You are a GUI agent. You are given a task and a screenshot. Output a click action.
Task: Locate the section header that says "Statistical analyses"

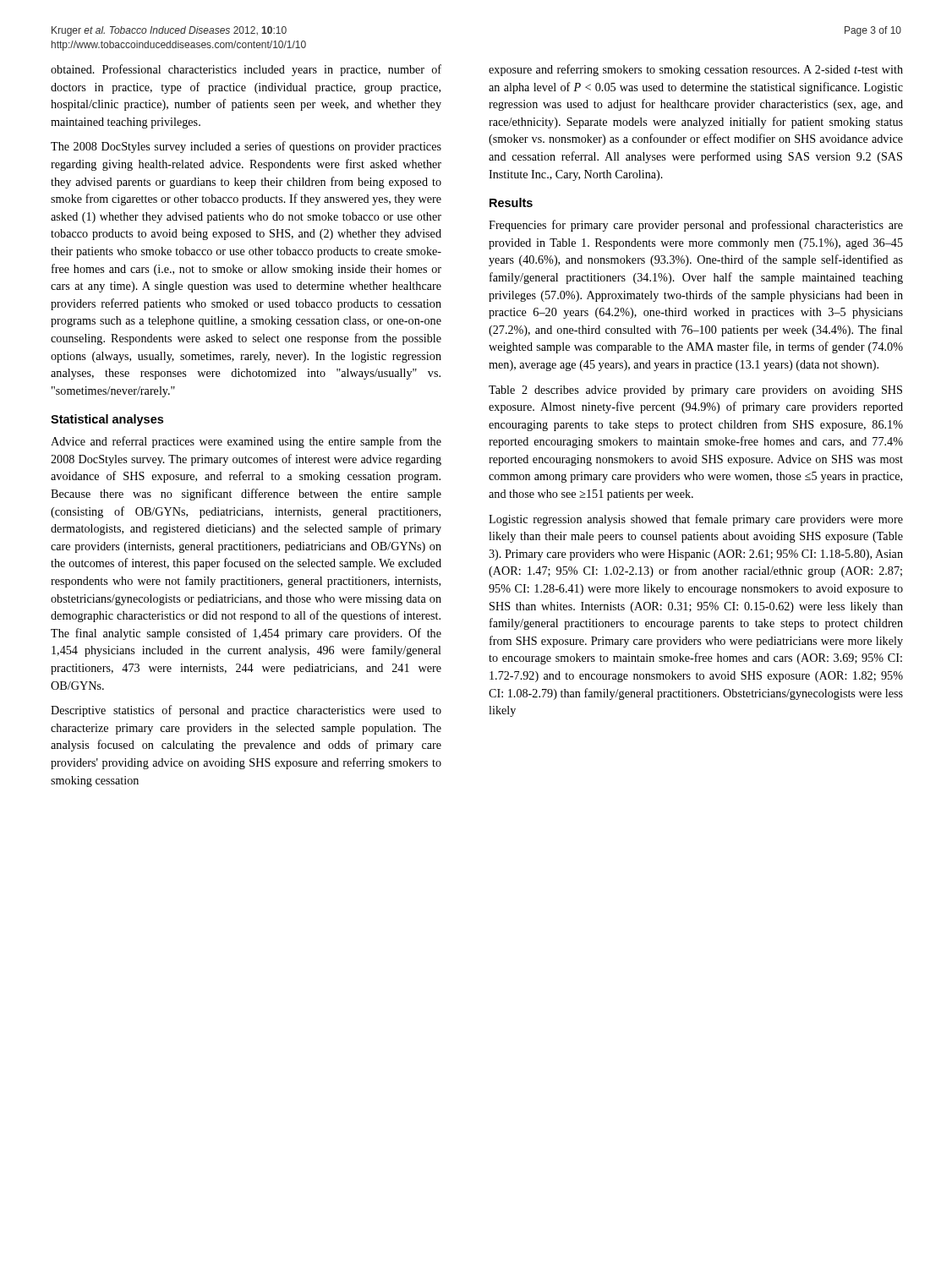107,420
